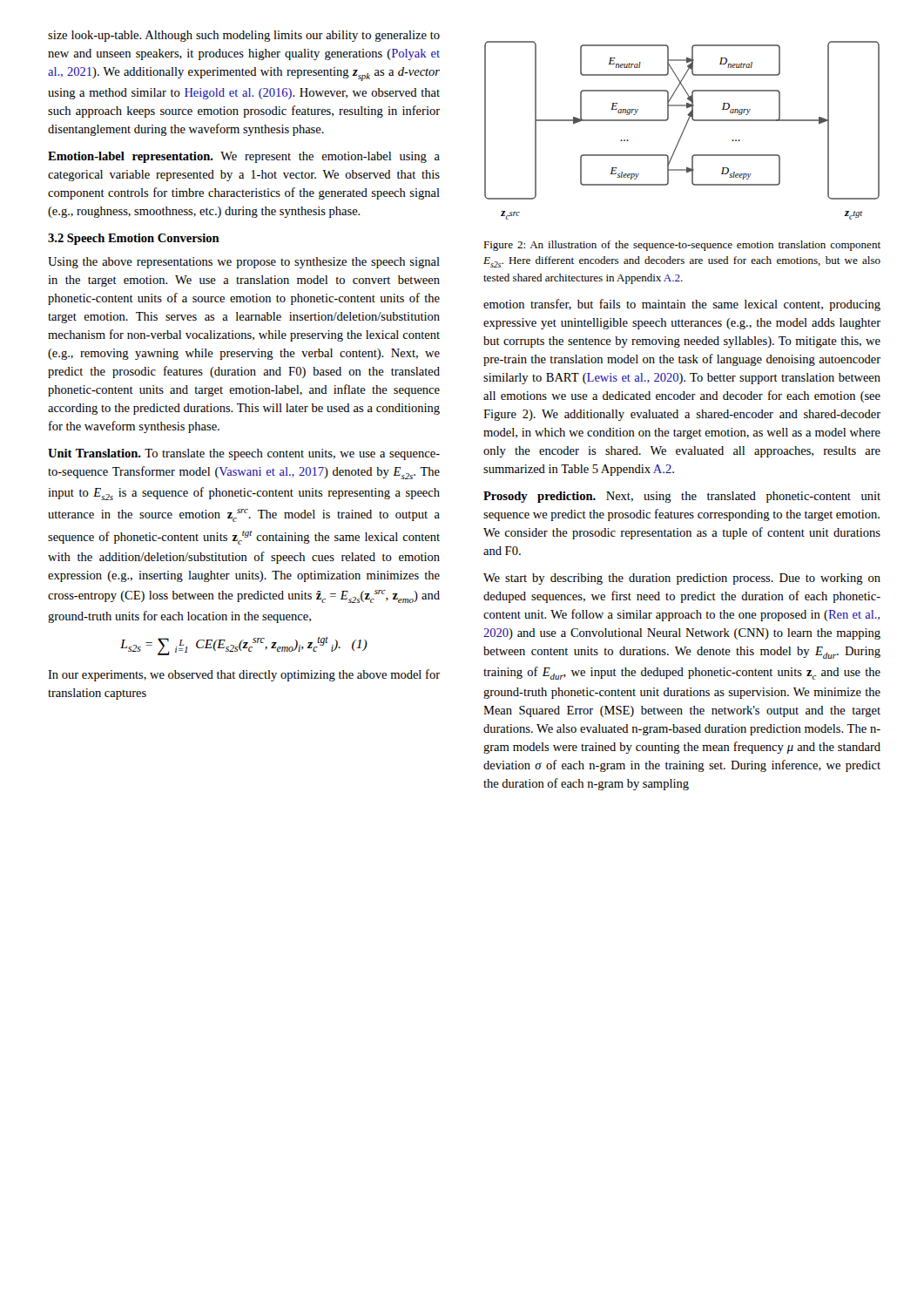Point to the block beginning "Prosody prediction. Next, using the"
This screenshot has height=1307, width=924.
pyautogui.click(x=682, y=524)
